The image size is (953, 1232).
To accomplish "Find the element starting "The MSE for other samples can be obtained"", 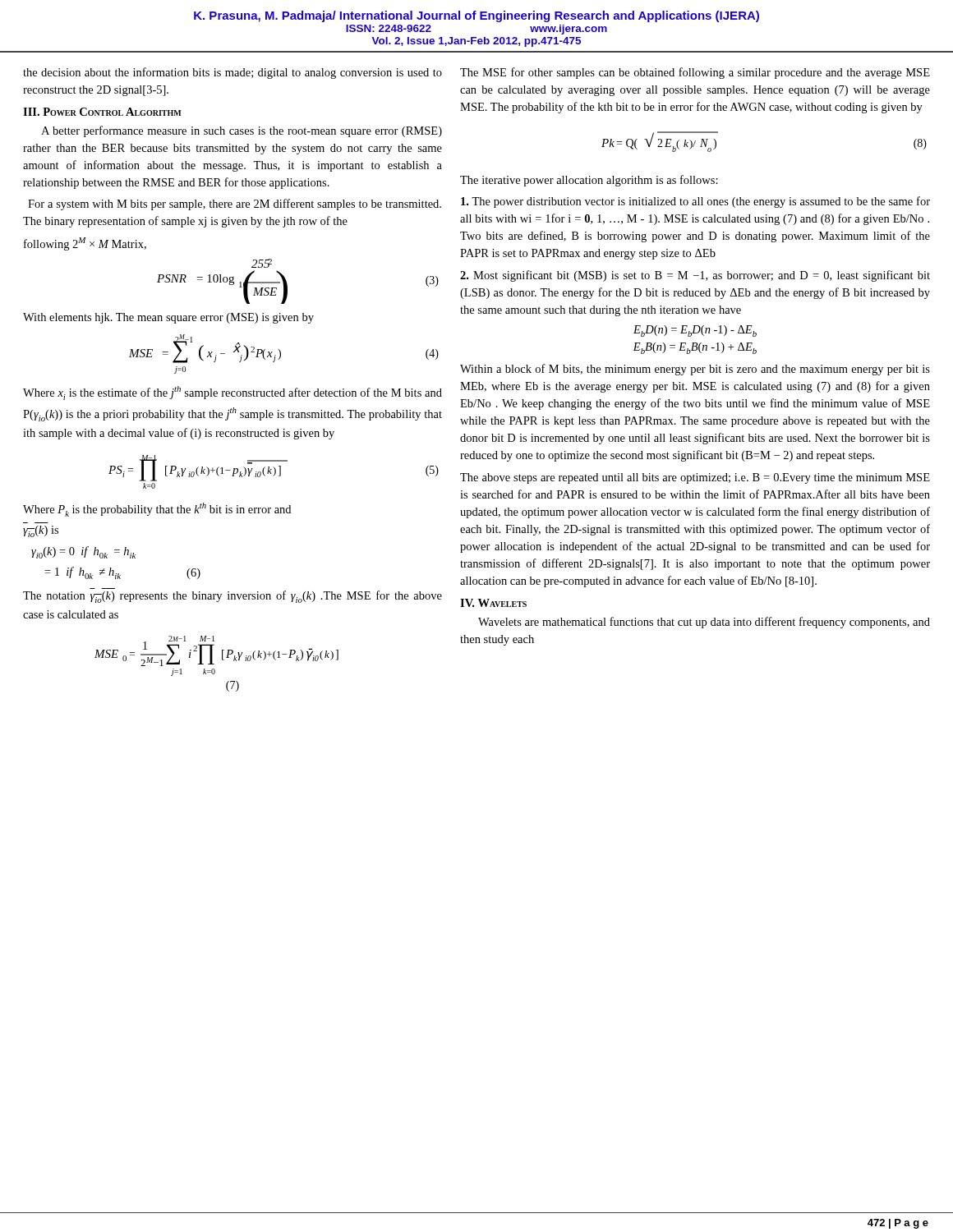I will pyautogui.click(x=695, y=90).
